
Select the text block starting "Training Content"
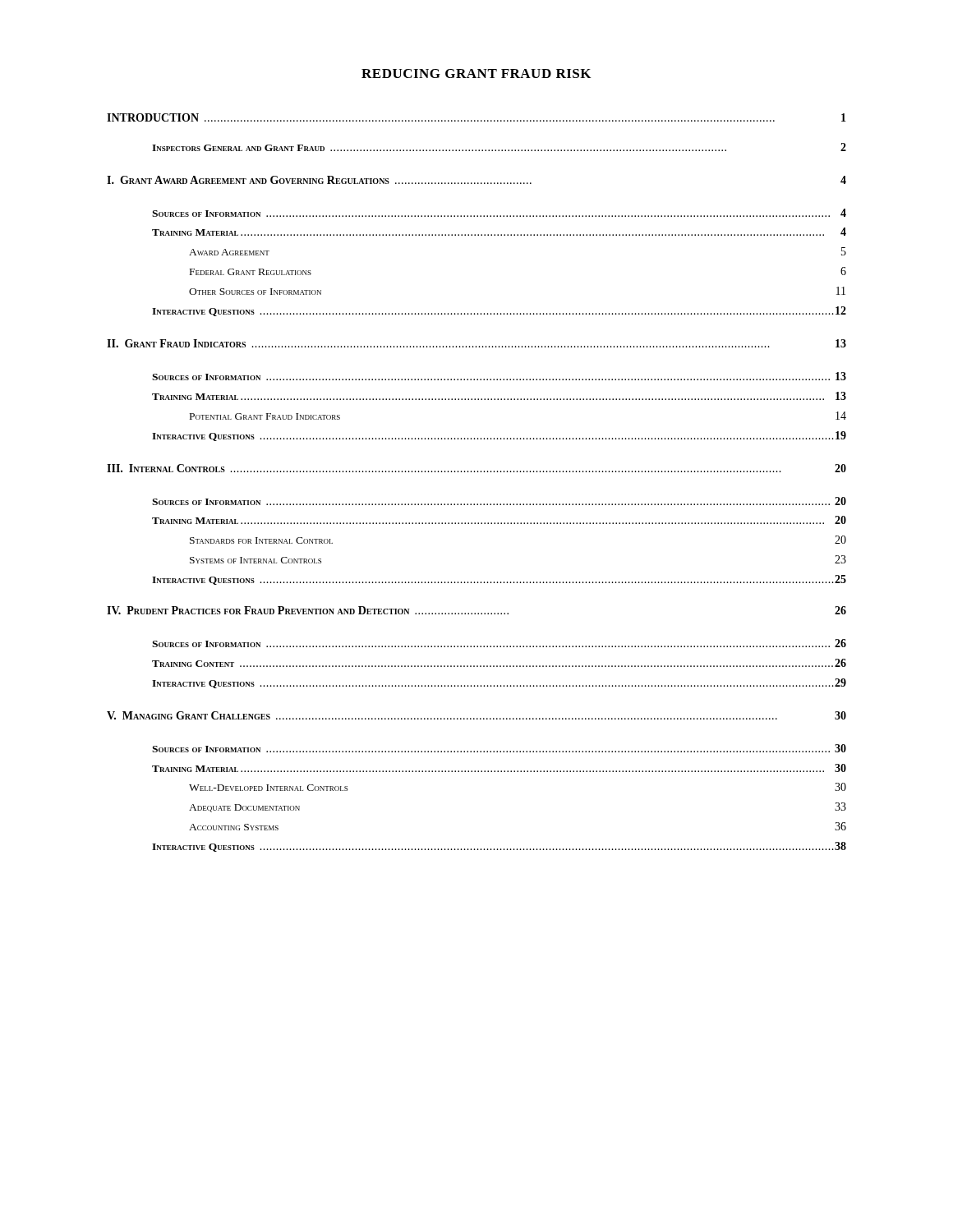499,664
